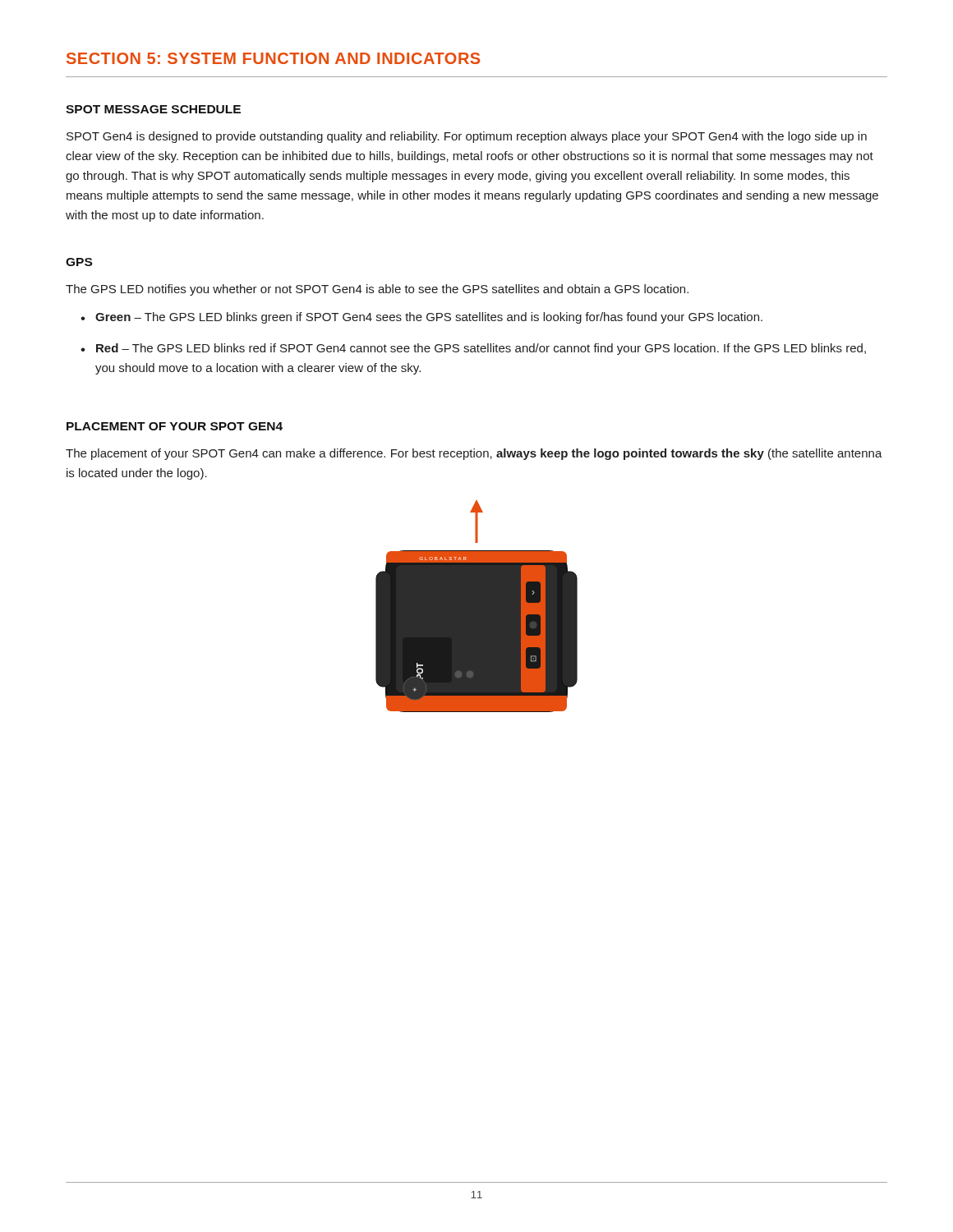Find a photo
The width and height of the screenshot is (953, 1232).
[x=476, y=621]
